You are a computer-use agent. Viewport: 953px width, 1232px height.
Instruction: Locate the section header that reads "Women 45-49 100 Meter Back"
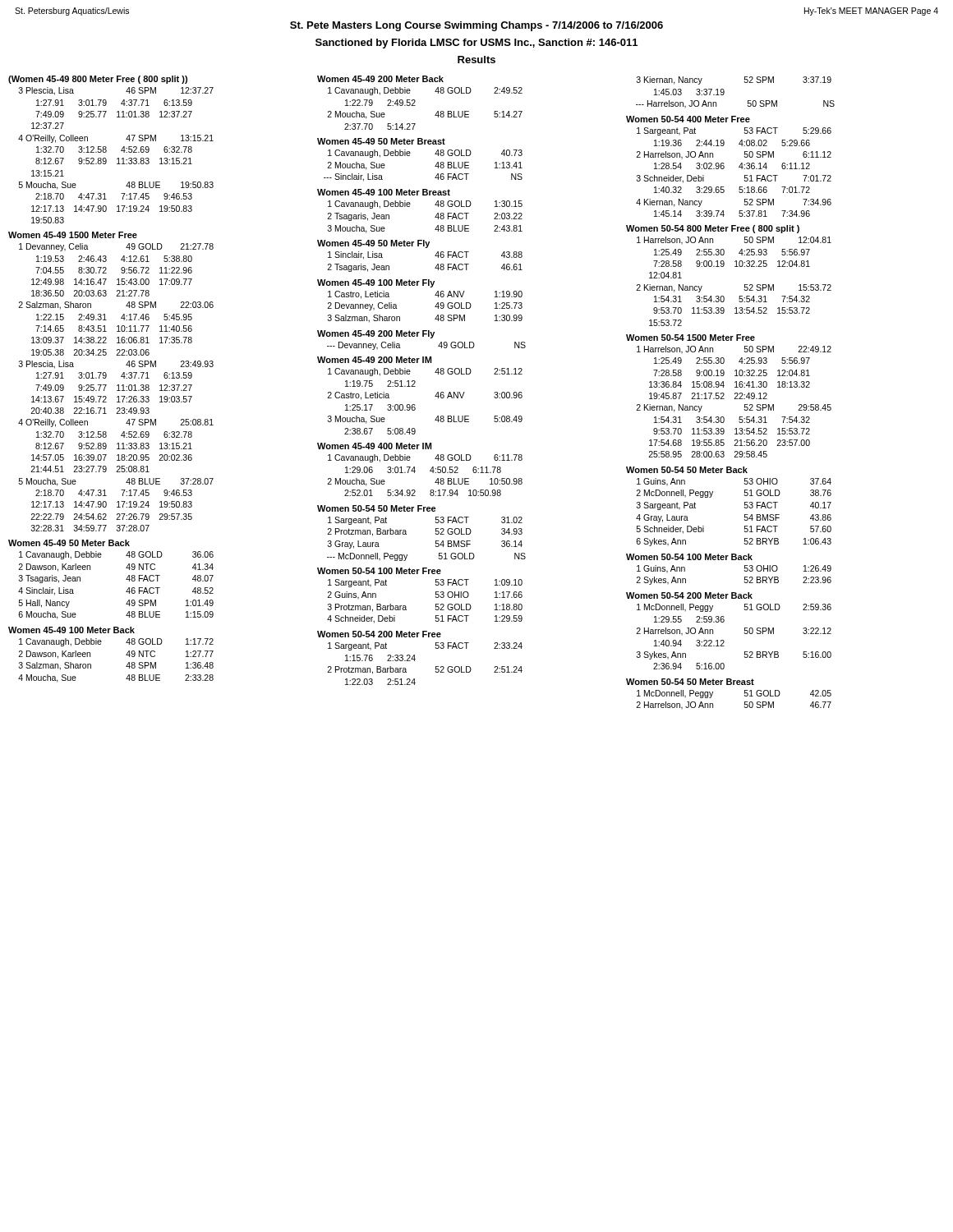pyautogui.click(x=71, y=630)
